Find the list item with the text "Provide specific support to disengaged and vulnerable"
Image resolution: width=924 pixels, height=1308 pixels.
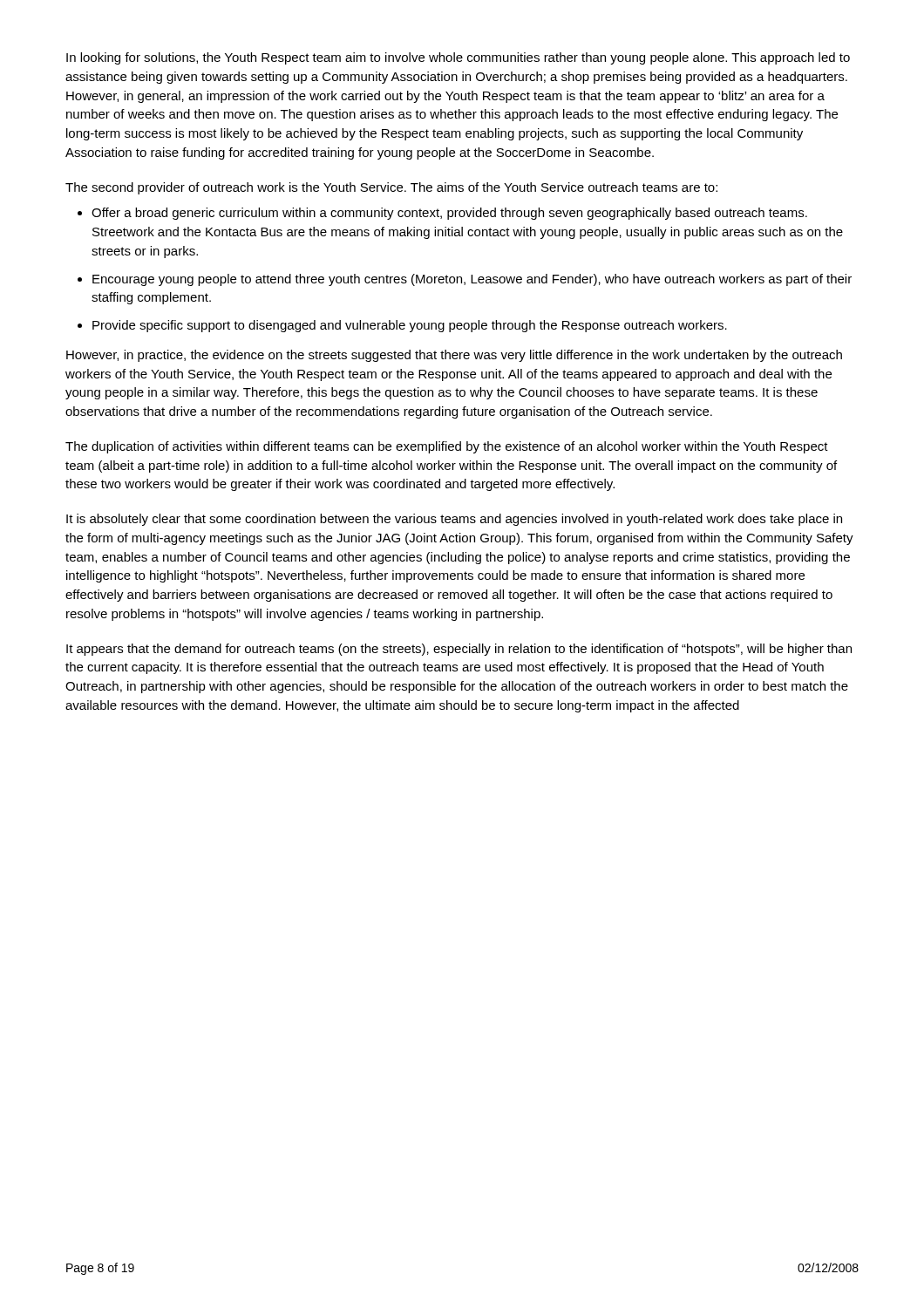(410, 325)
